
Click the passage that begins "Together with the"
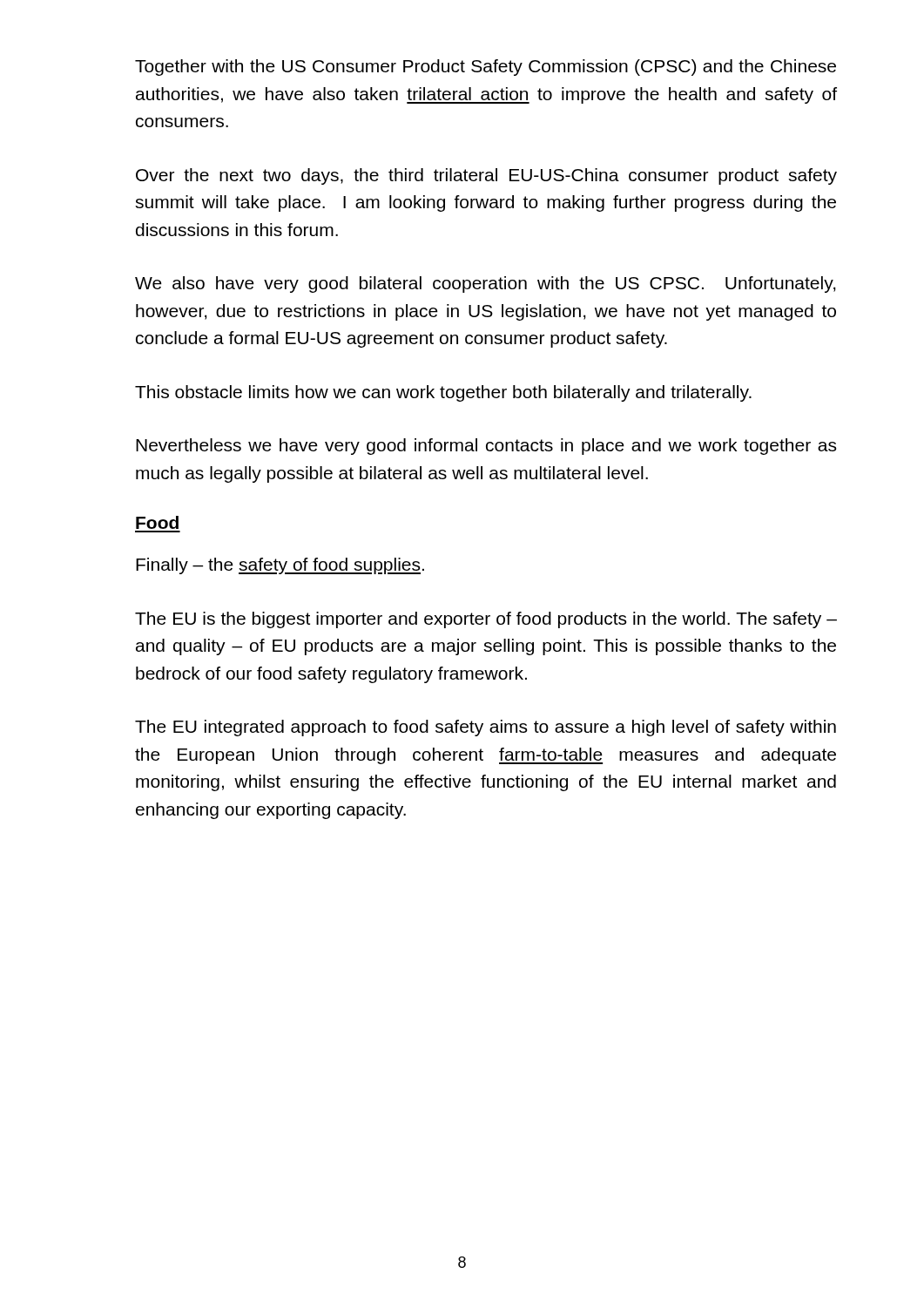click(486, 93)
